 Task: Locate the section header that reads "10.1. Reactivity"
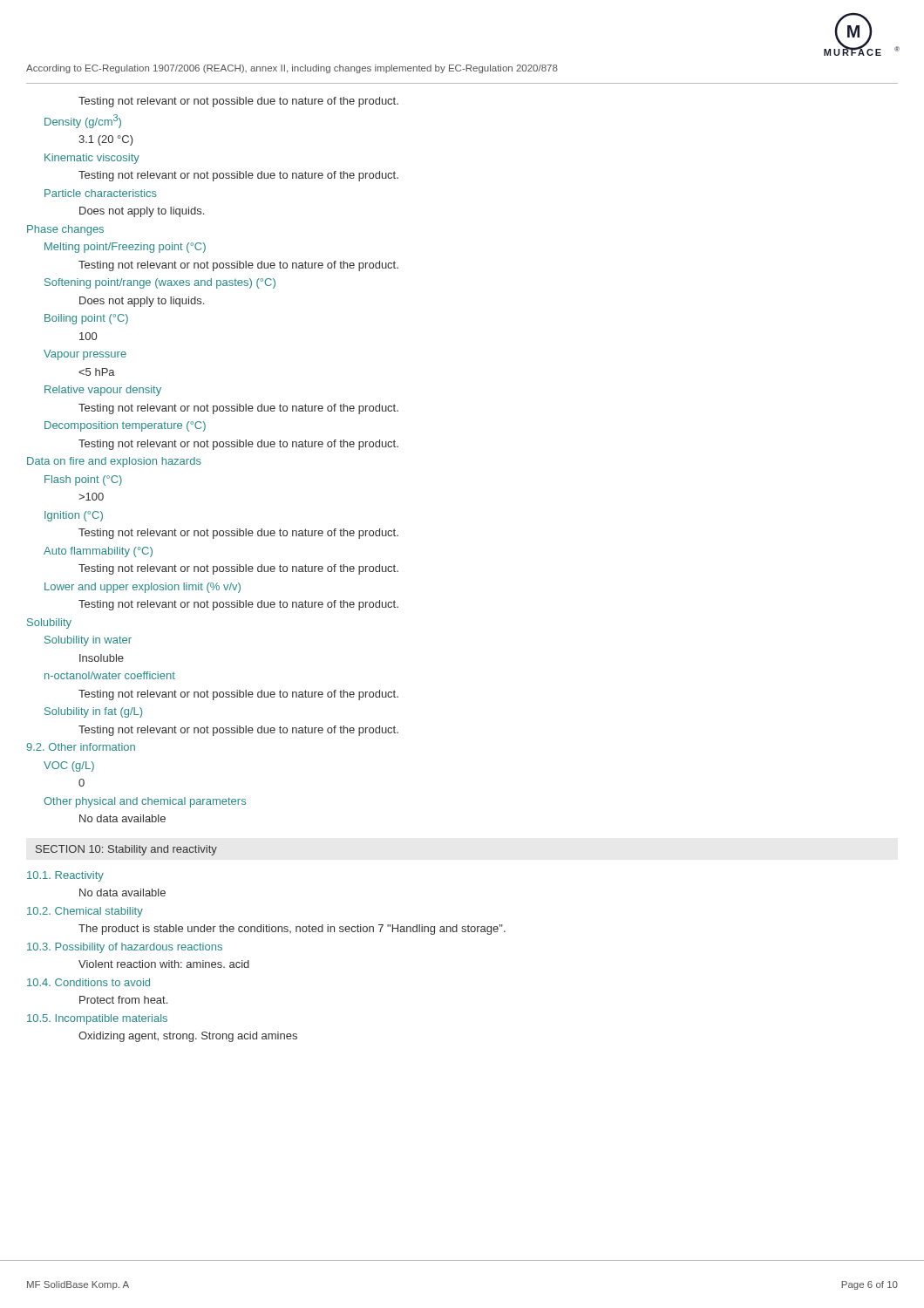[x=65, y=875]
